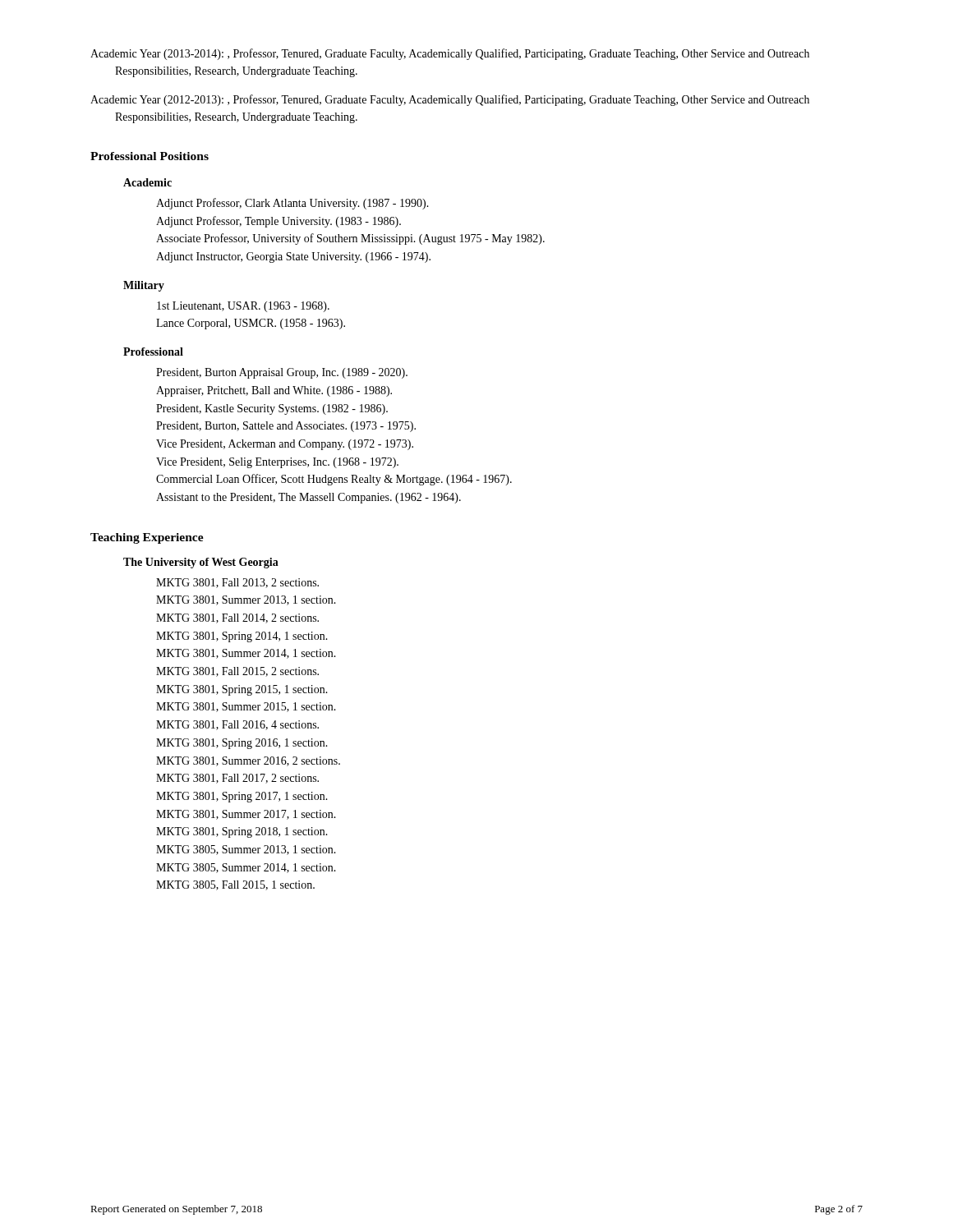
Task: Find the element starting "The University of West Georgia"
Action: [201, 562]
